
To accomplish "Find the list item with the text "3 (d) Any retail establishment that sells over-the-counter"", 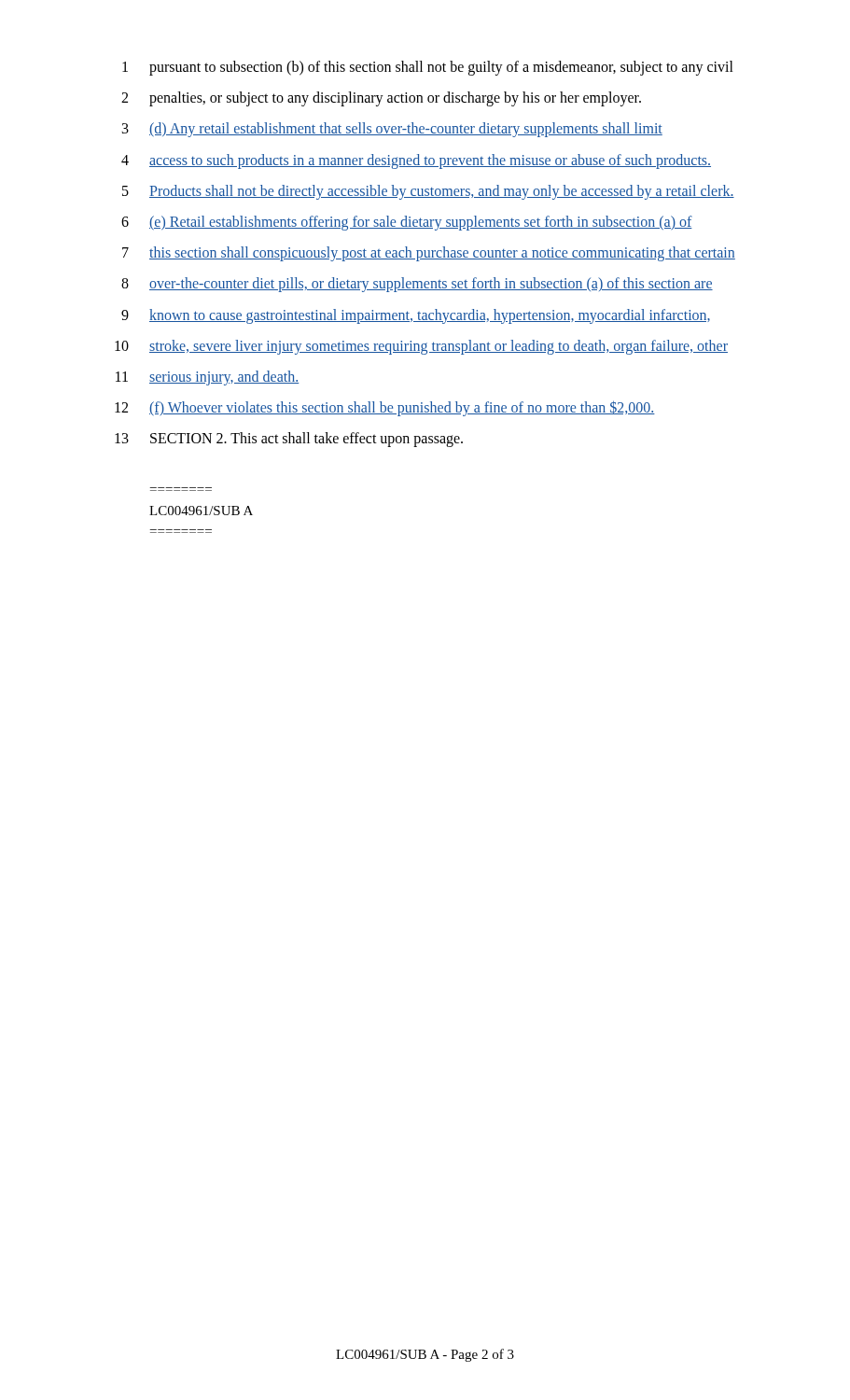I will point(441,129).
